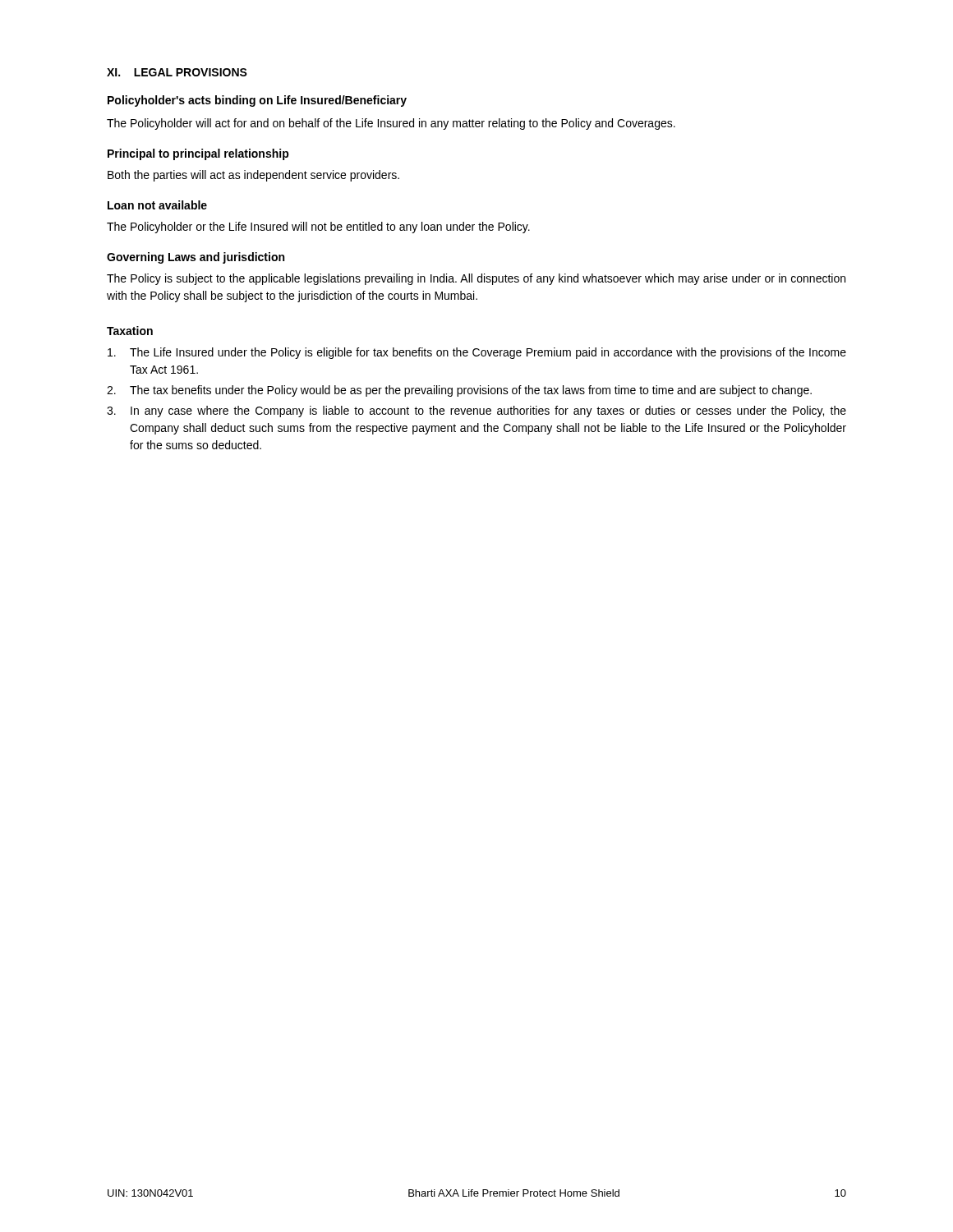953x1232 pixels.
Task: Click where it says "Governing Laws and jurisdiction"
Action: 196,257
